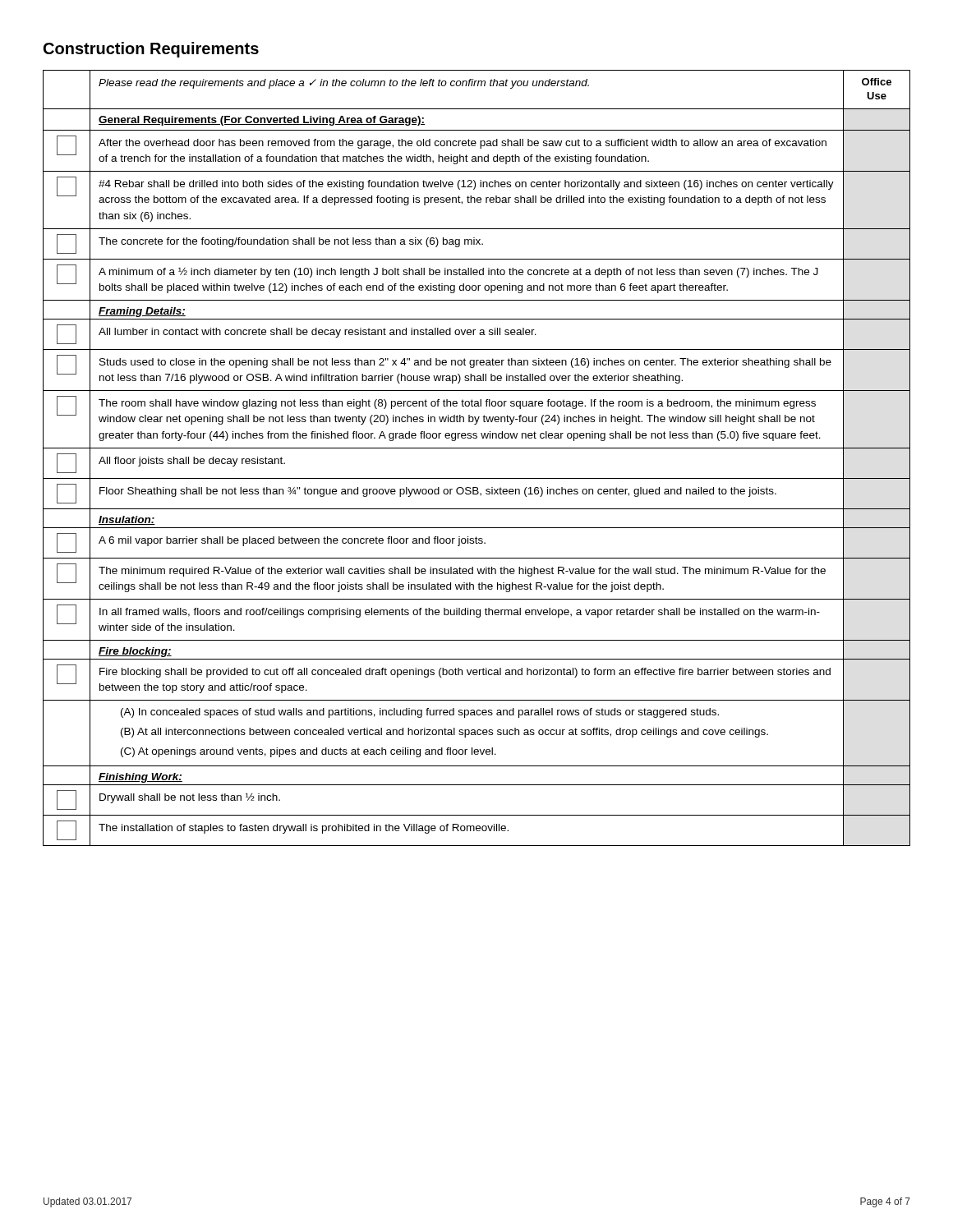Viewport: 953px width, 1232px height.
Task: Select the block starting "(A) In concealed spaces of stud walls and"
Action: coord(420,712)
